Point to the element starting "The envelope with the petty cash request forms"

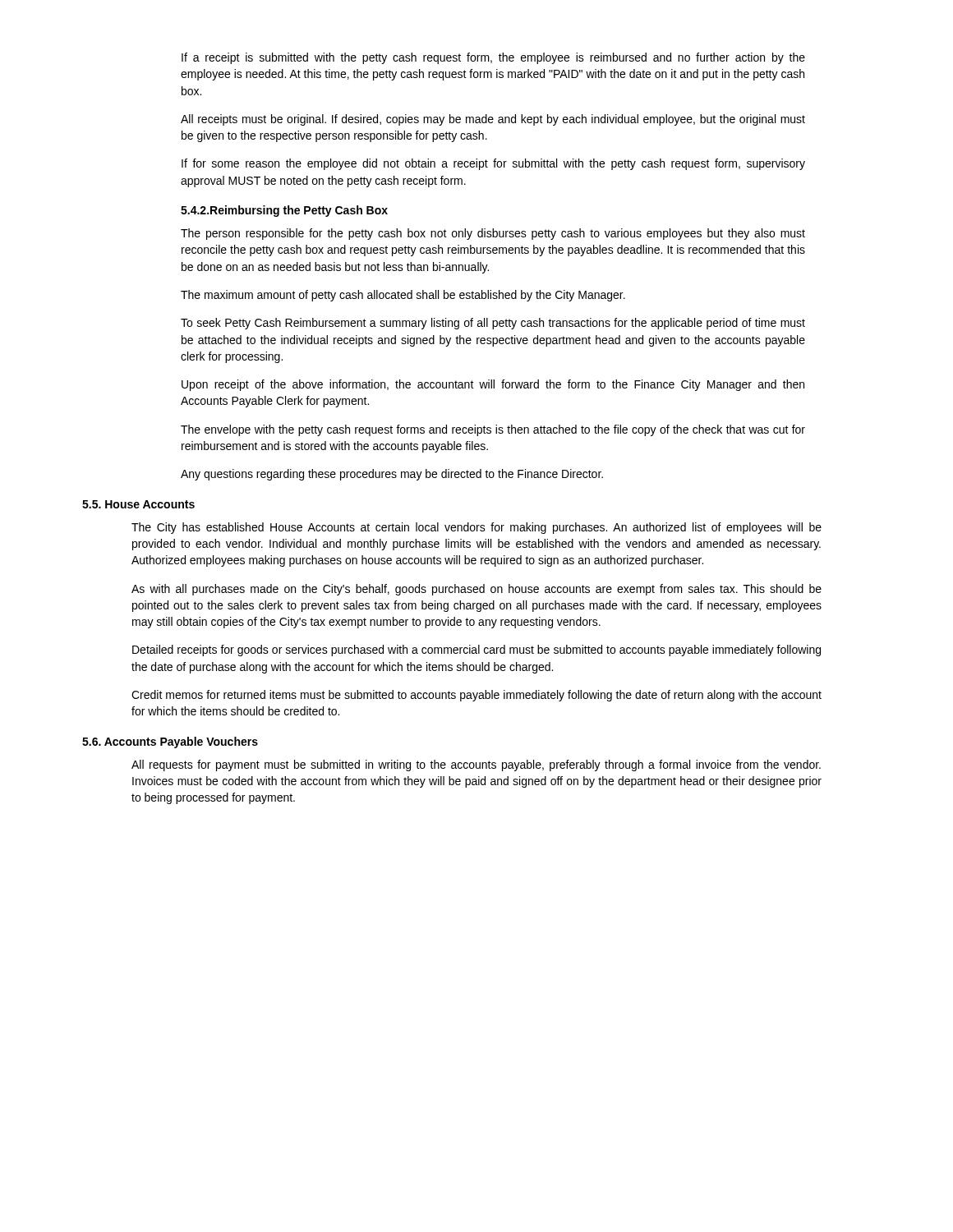493,438
